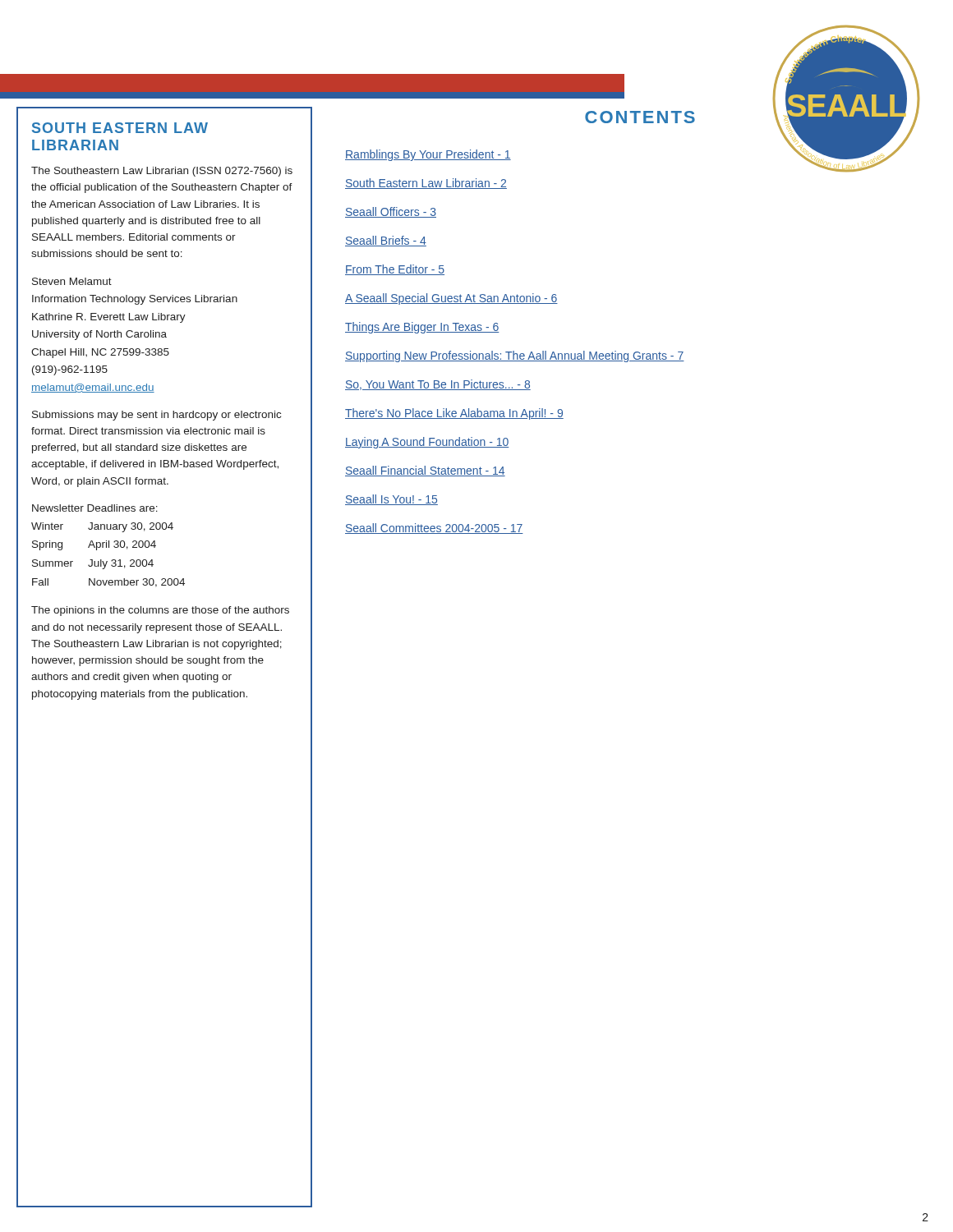Image resolution: width=953 pixels, height=1232 pixels.
Task: Select the list item containing "From The Editor - 5"
Action: click(x=395, y=269)
